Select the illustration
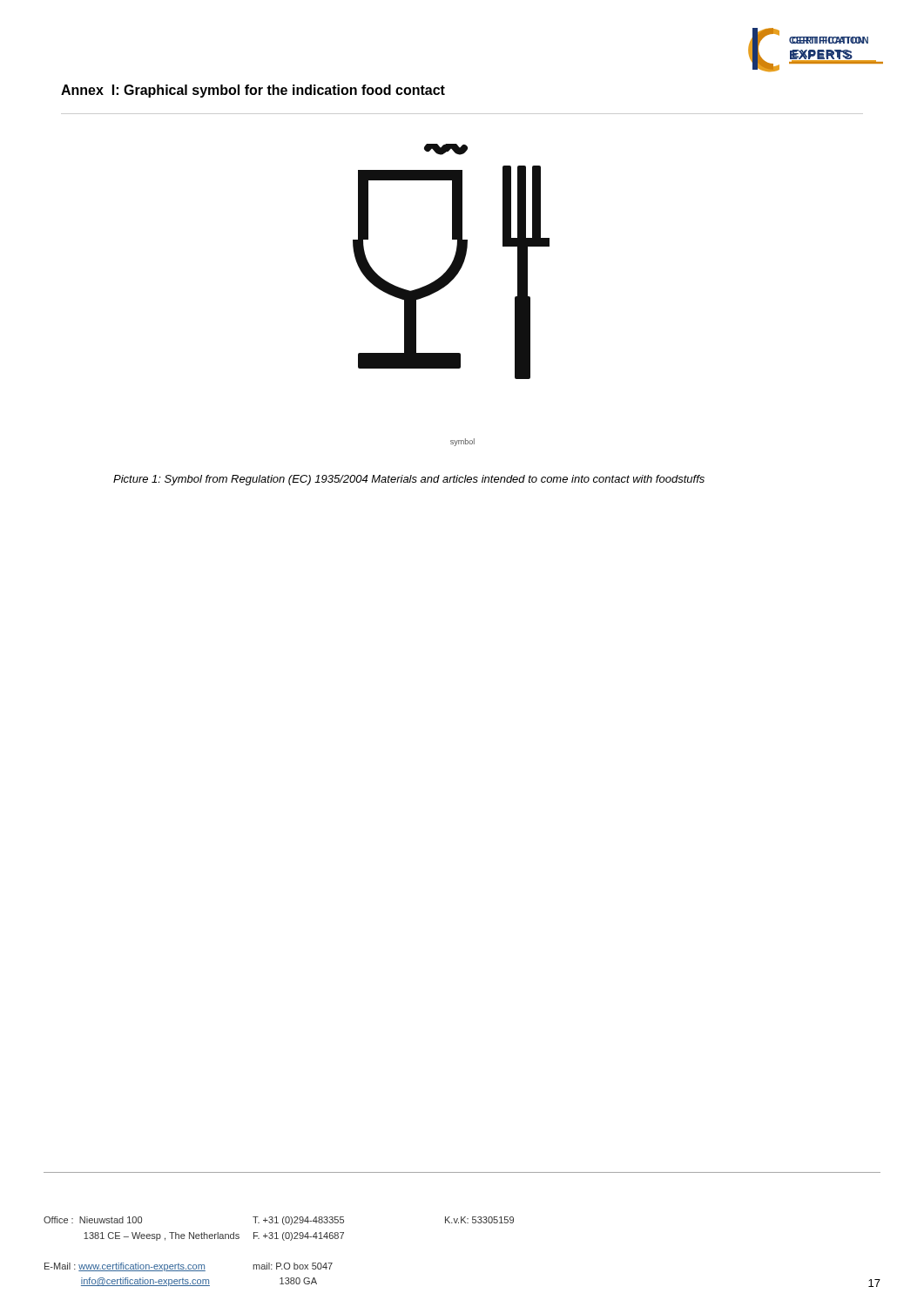 [462, 301]
